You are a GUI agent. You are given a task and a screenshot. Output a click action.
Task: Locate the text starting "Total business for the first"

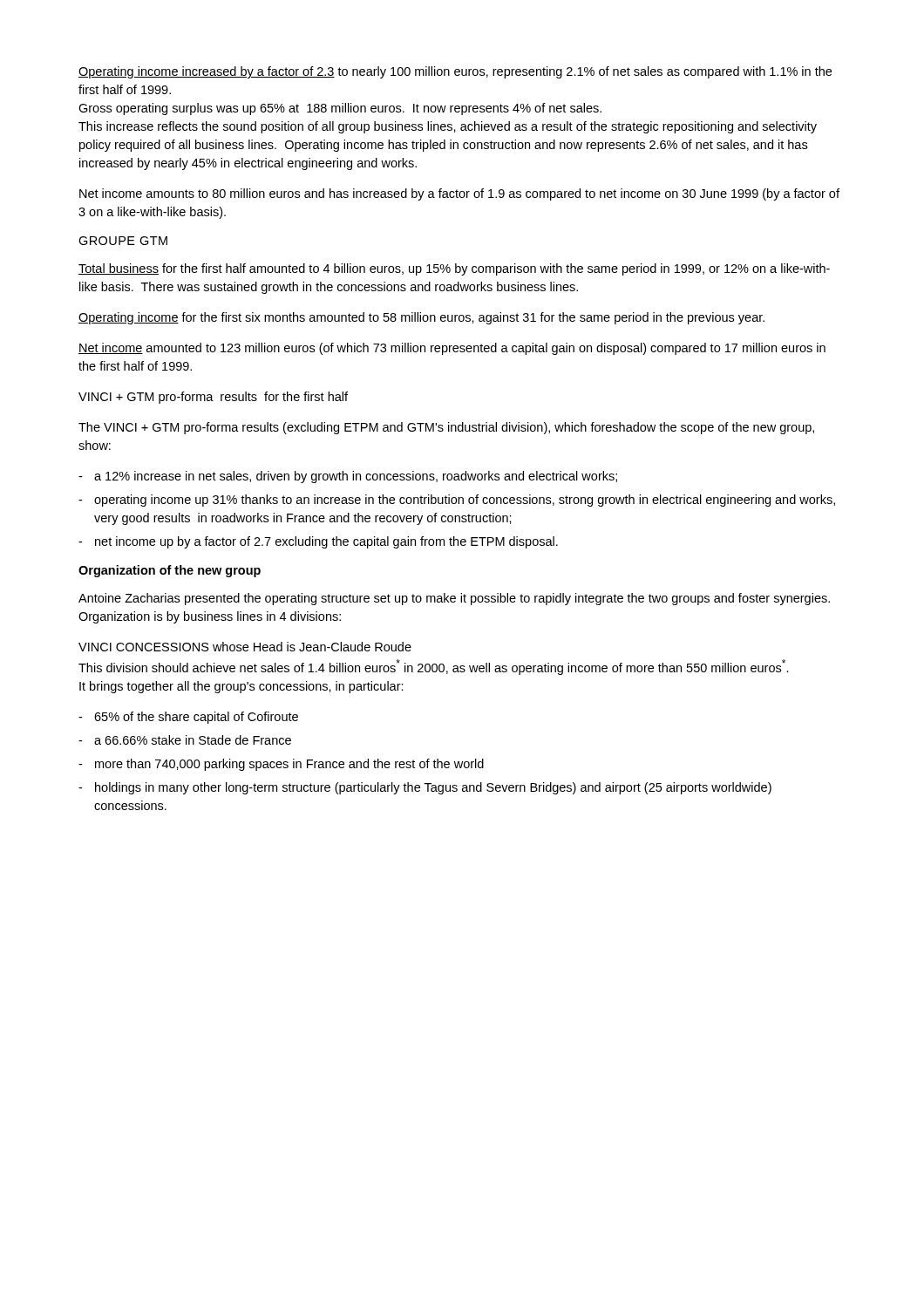[x=462, y=278]
